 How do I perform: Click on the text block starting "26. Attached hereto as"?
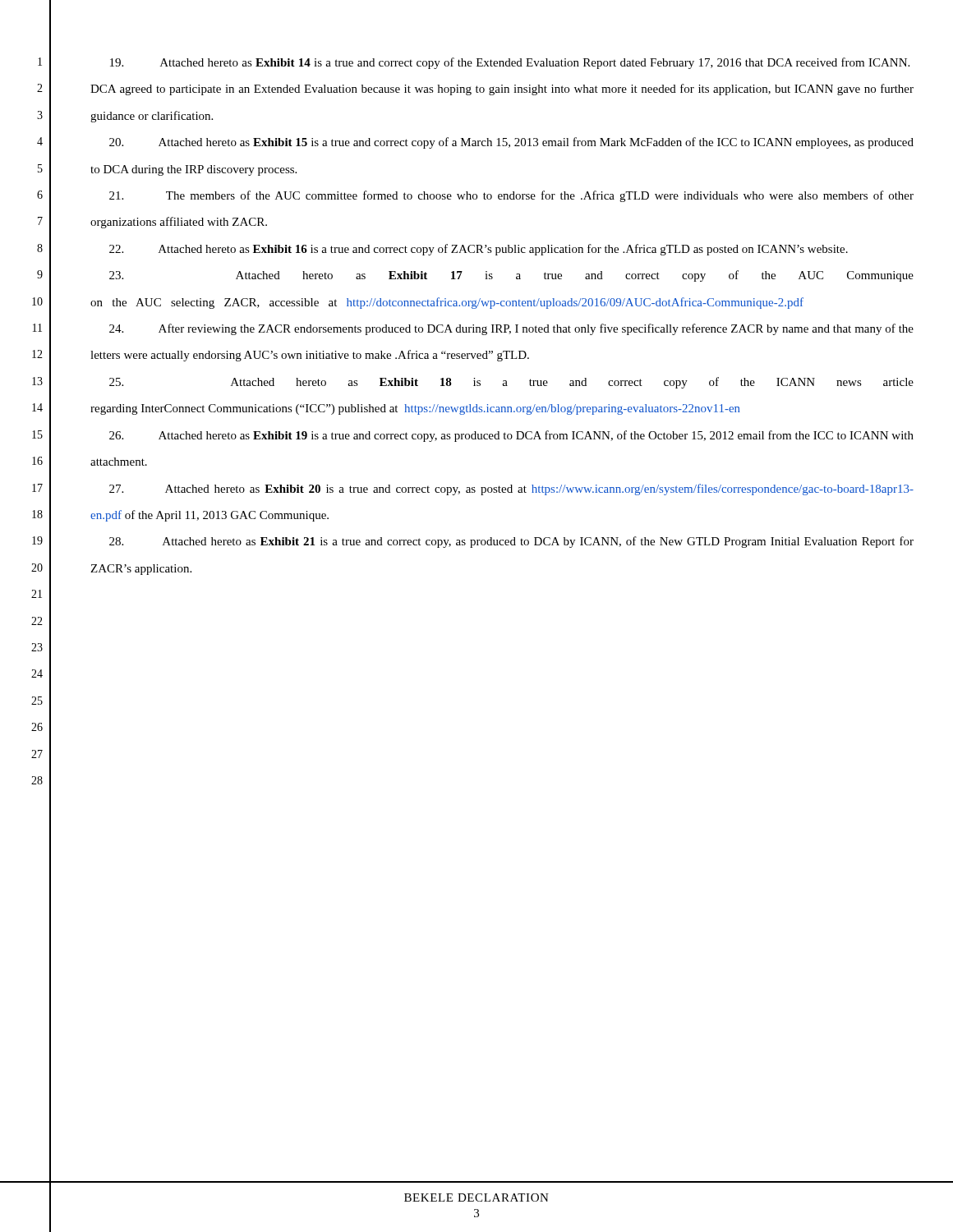pyautogui.click(x=502, y=445)
